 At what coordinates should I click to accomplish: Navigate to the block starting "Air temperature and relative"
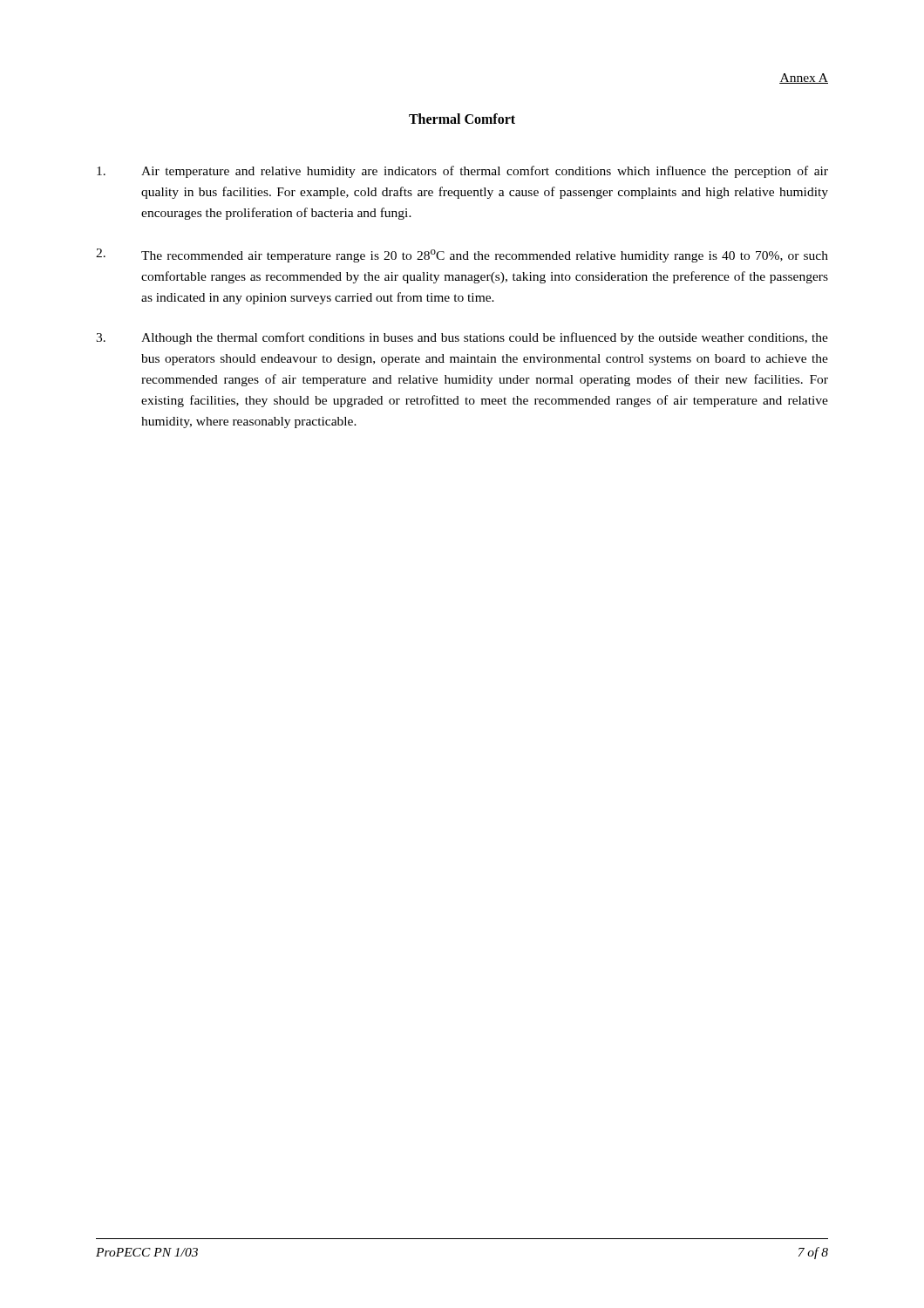coord(462,192)
